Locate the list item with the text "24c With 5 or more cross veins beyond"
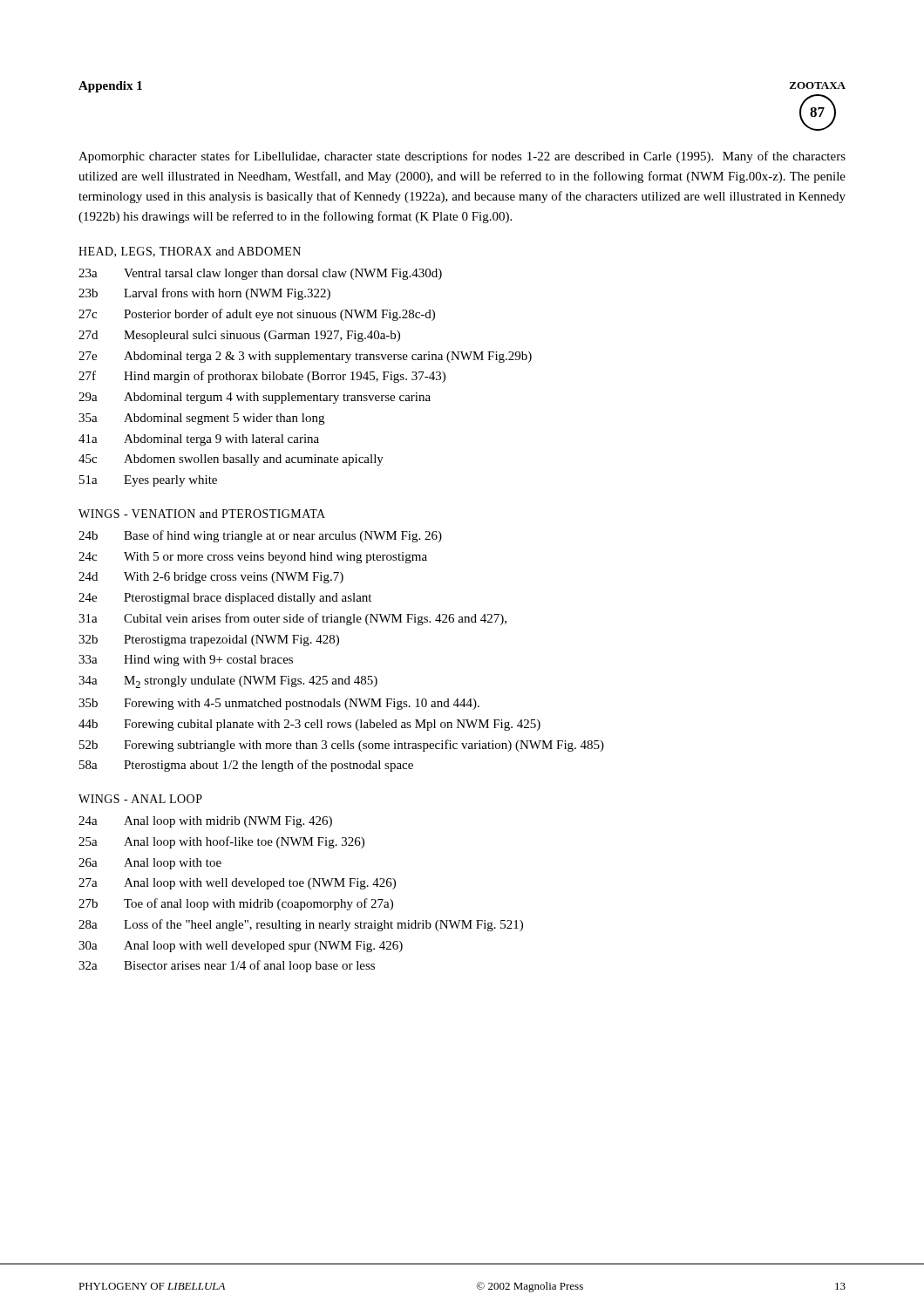 pos(253,558)
